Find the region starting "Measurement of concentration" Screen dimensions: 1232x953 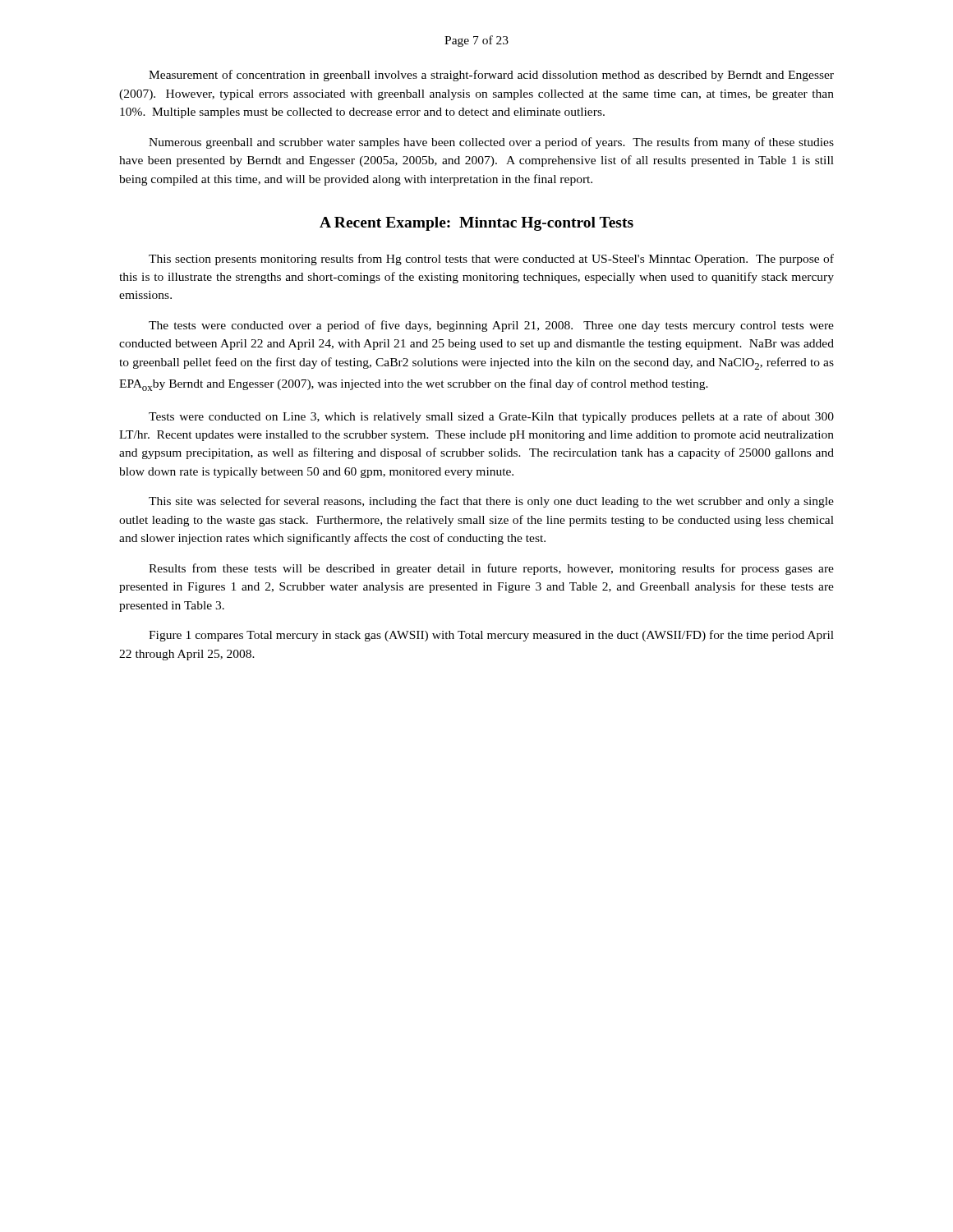(x=476, y=94)
